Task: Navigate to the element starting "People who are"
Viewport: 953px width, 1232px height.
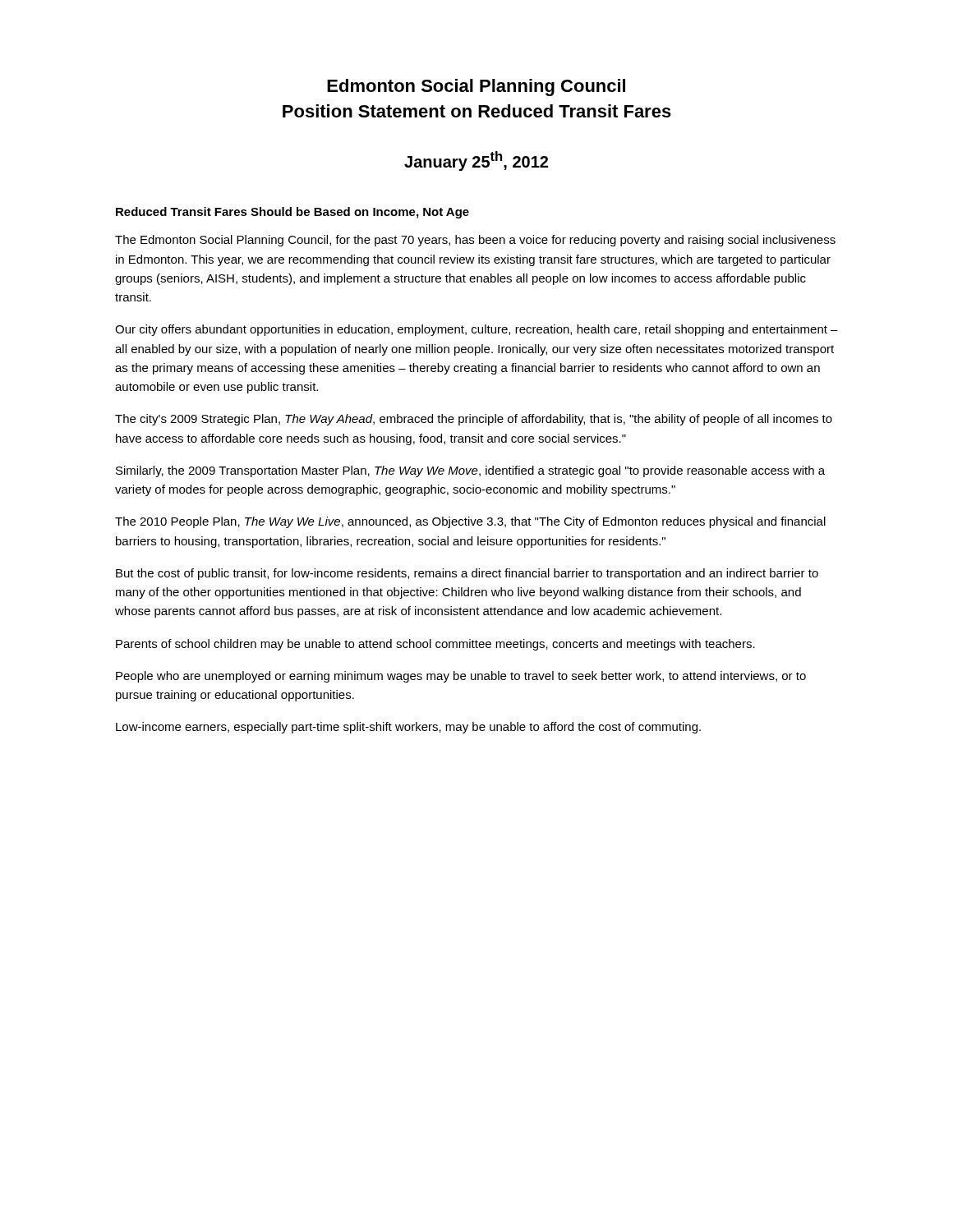Action: pyautogui.click(x=461, y=685)
